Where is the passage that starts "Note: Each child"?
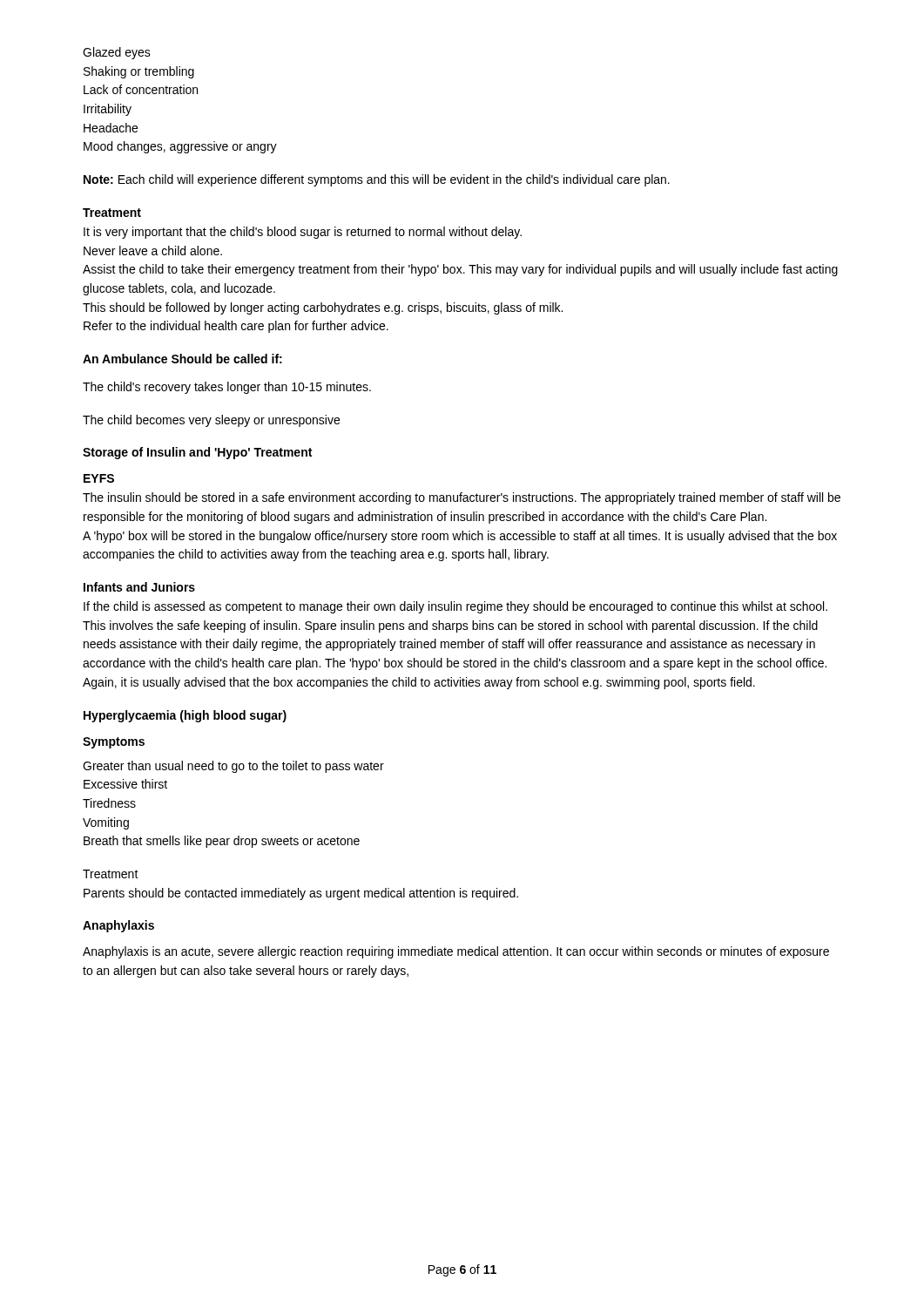924x1307 pixels. (377, 180)
